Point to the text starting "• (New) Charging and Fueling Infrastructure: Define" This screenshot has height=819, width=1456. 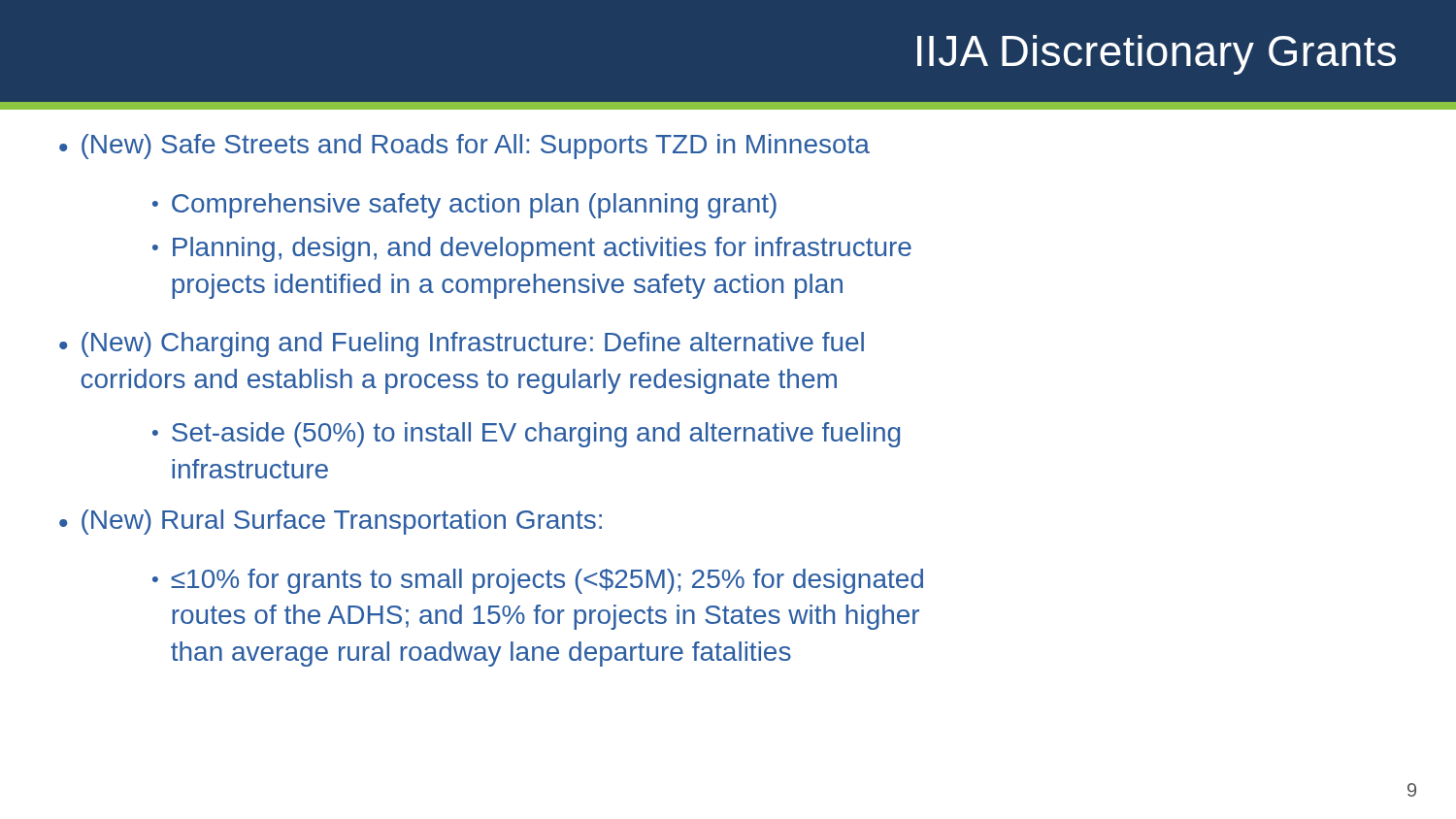coord(462,361)
